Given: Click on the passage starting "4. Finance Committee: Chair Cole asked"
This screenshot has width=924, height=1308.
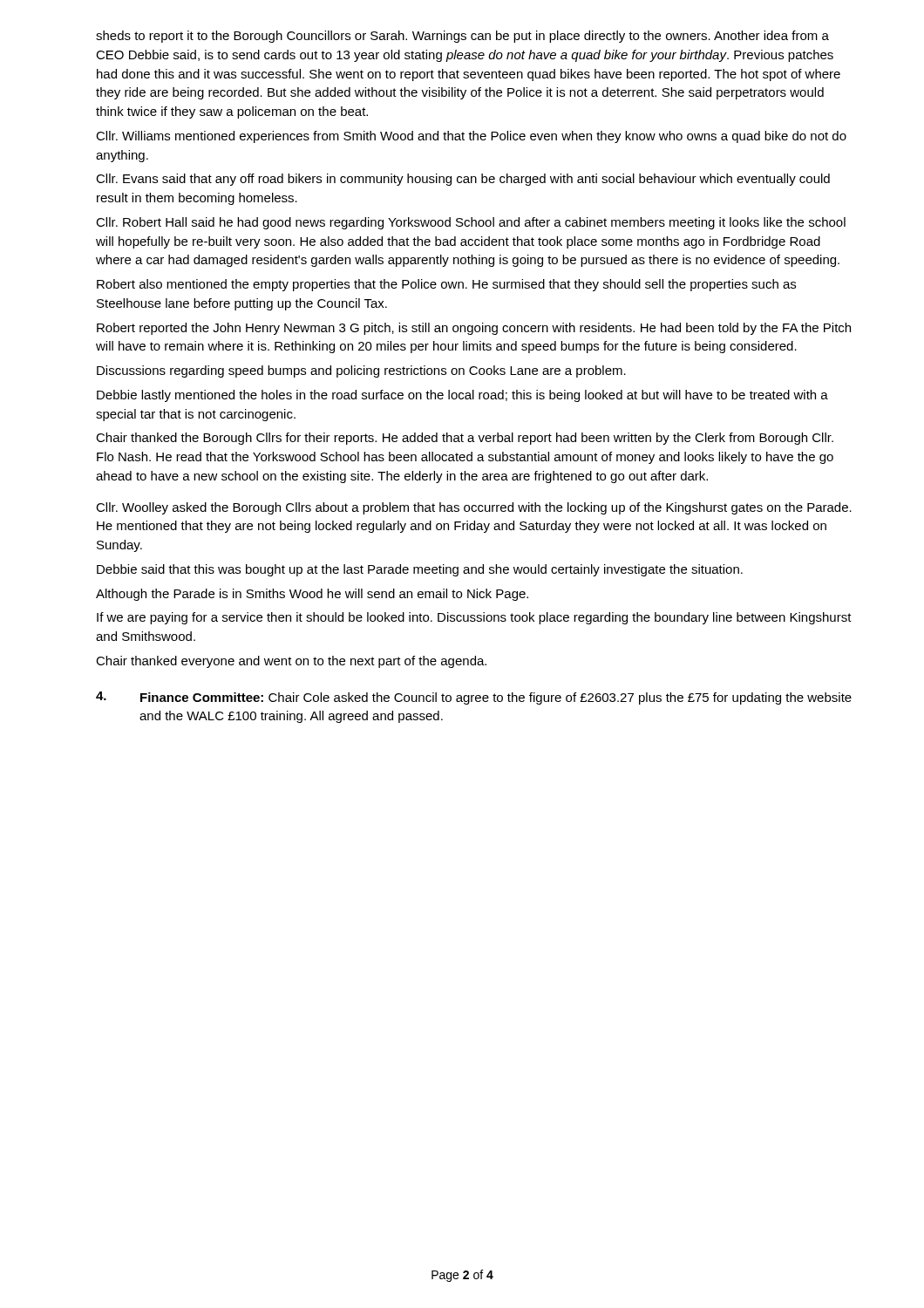Looking at the screenshot, I should coord(475,707).
